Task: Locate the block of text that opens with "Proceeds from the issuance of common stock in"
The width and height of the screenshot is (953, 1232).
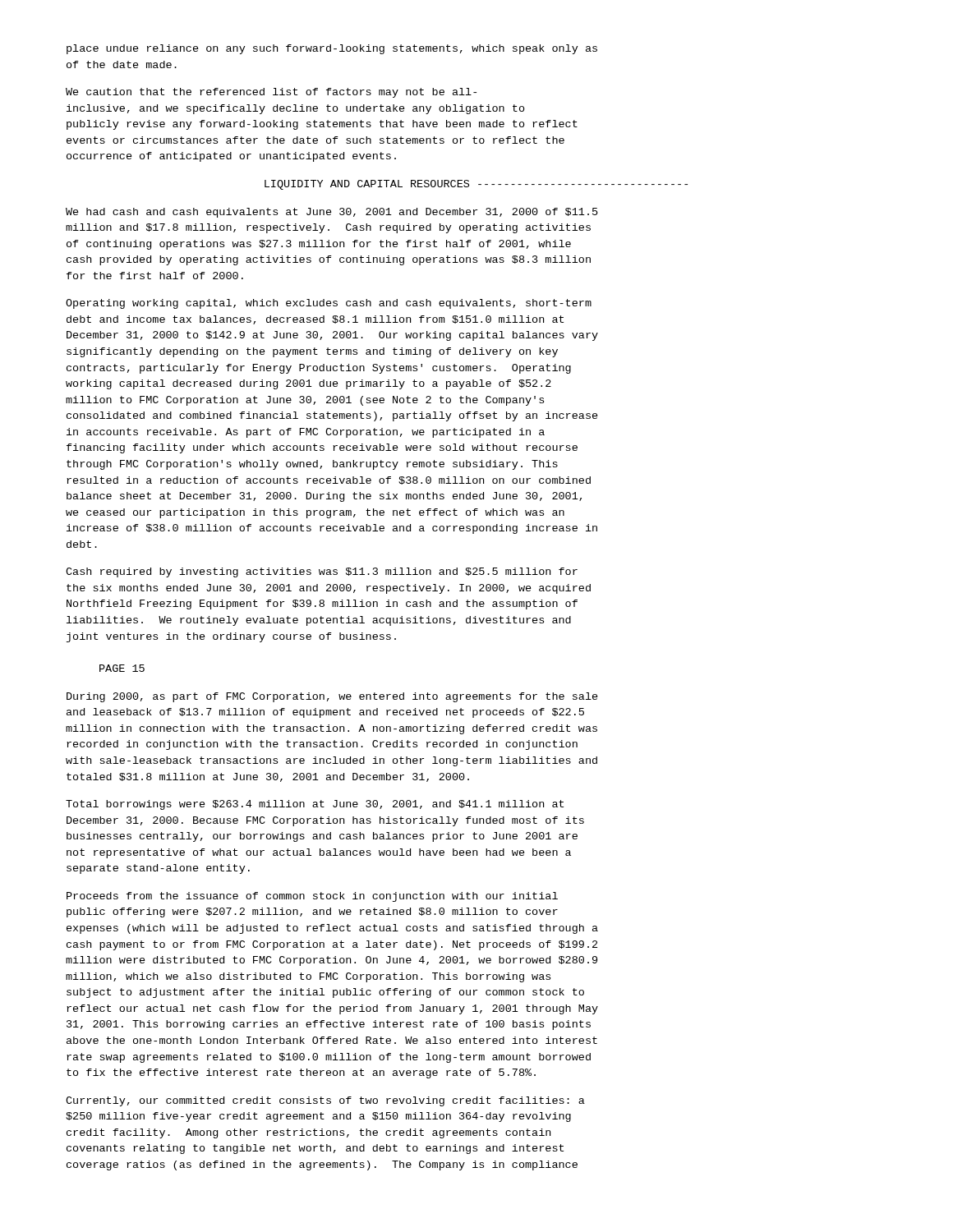Action: [x=332, y=985]
